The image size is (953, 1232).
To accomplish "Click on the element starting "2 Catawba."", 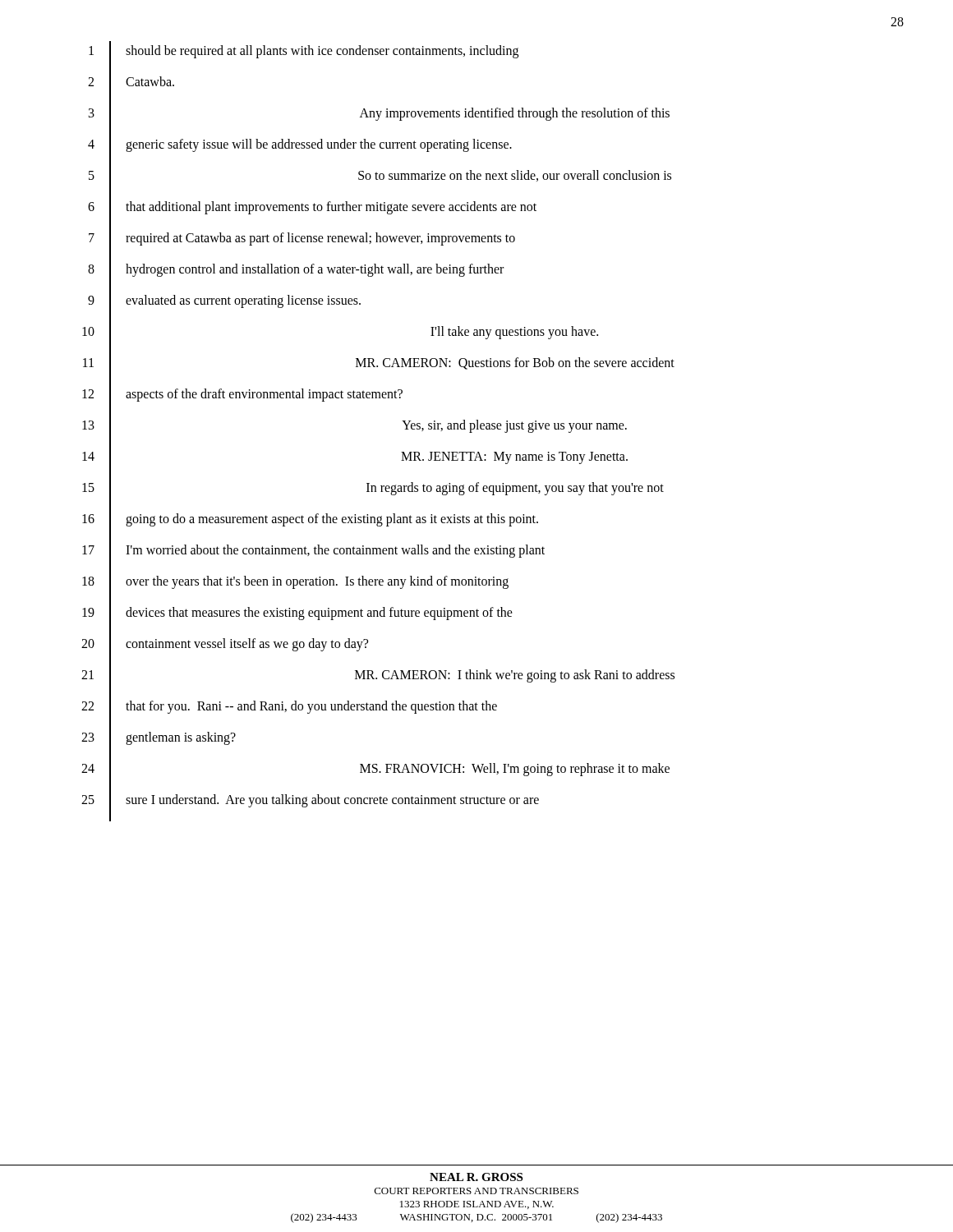I will pos(131,88).
